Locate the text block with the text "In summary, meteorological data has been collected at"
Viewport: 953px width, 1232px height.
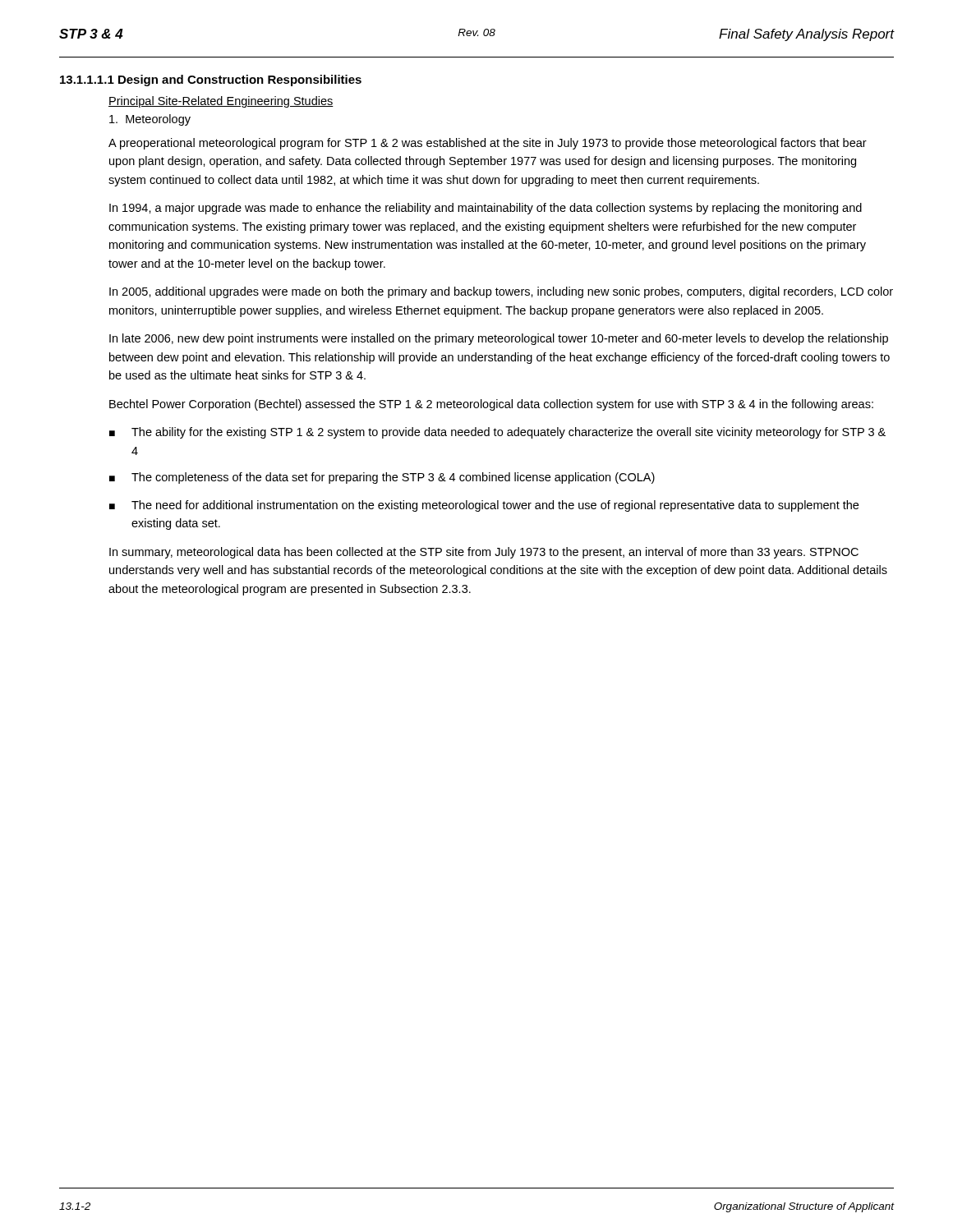pos(498,570)
